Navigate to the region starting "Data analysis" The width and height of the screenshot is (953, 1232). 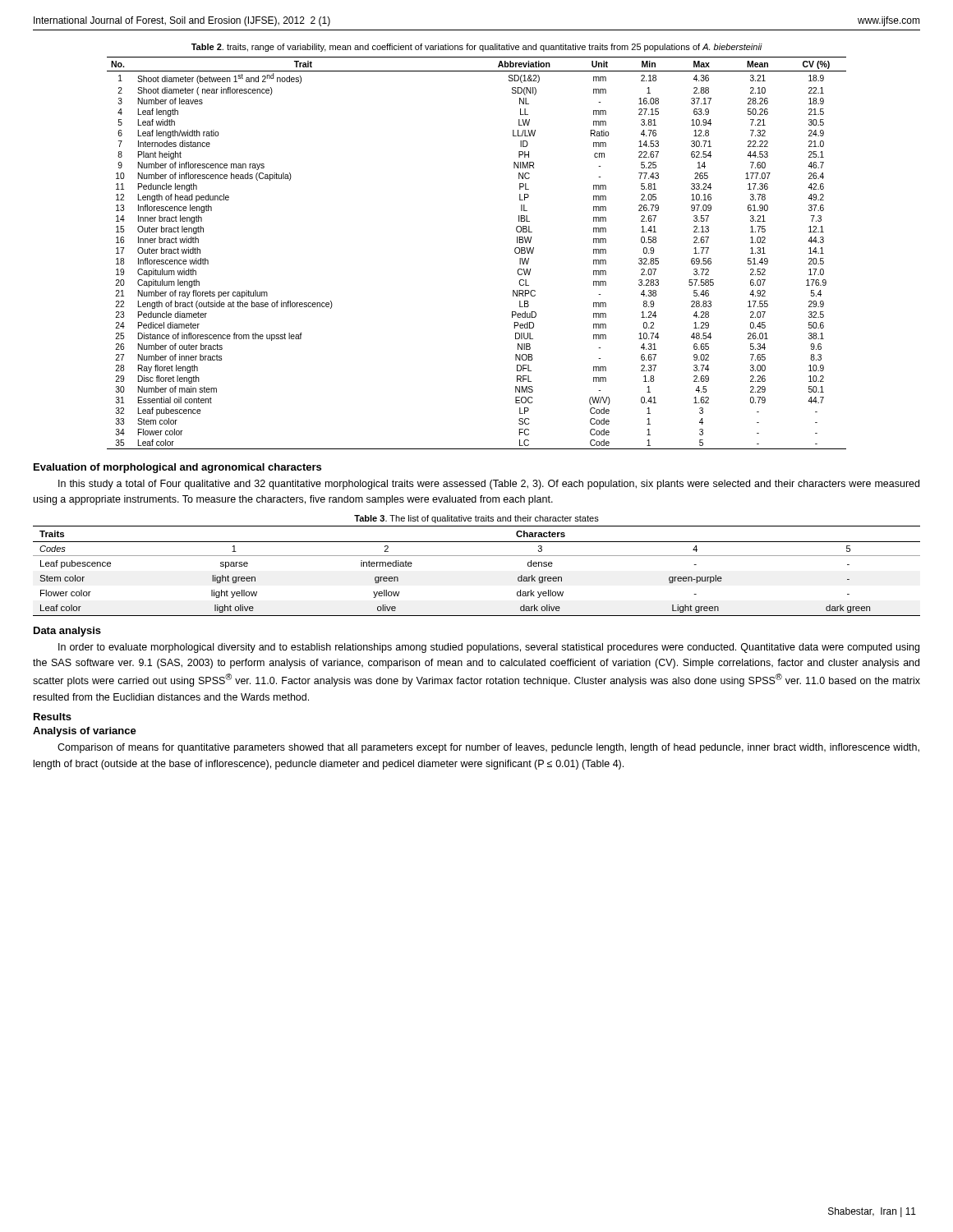click(x=67, y=630)
